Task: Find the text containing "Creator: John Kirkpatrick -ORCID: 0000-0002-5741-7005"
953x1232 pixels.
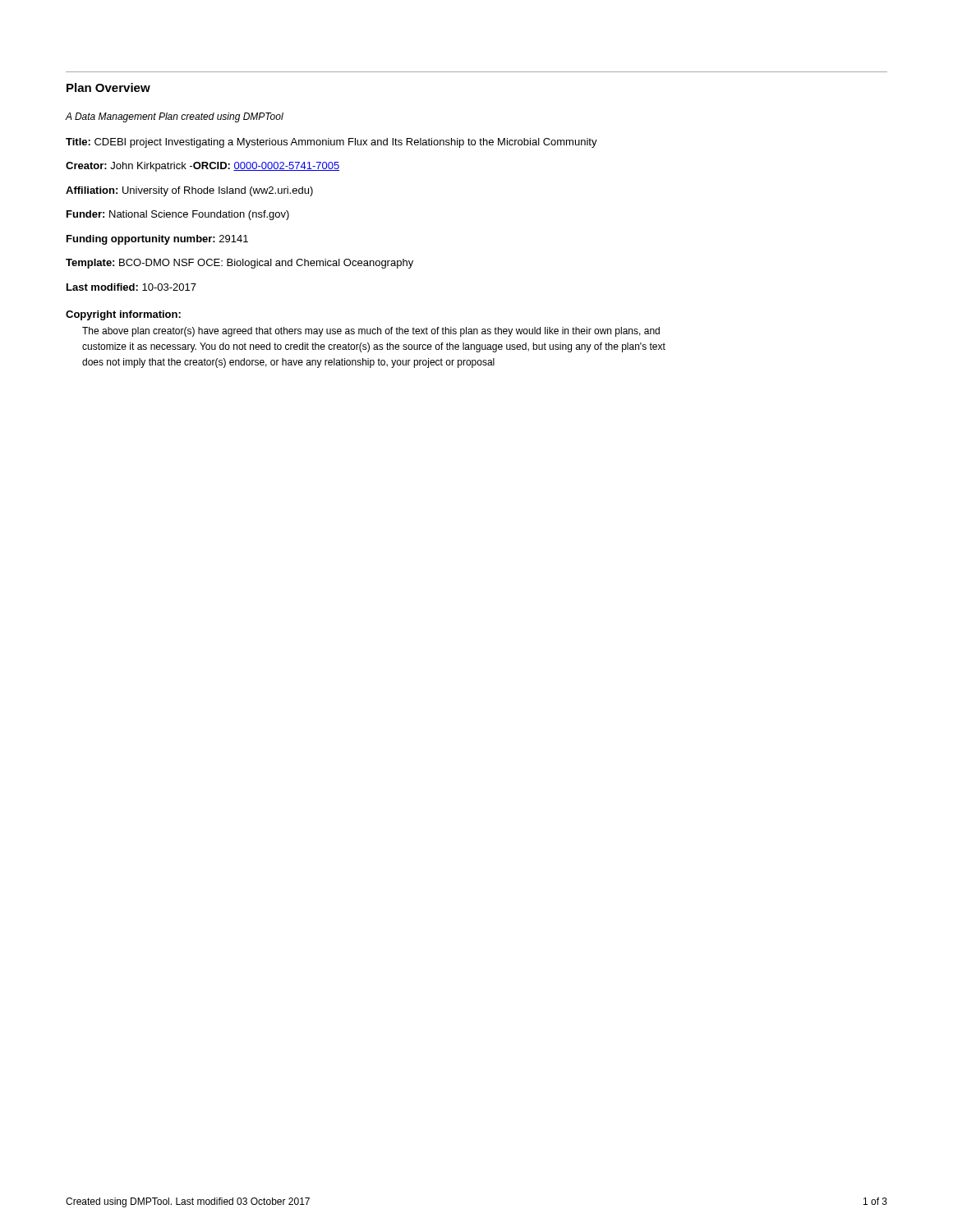Action: [x=203, y=165]
